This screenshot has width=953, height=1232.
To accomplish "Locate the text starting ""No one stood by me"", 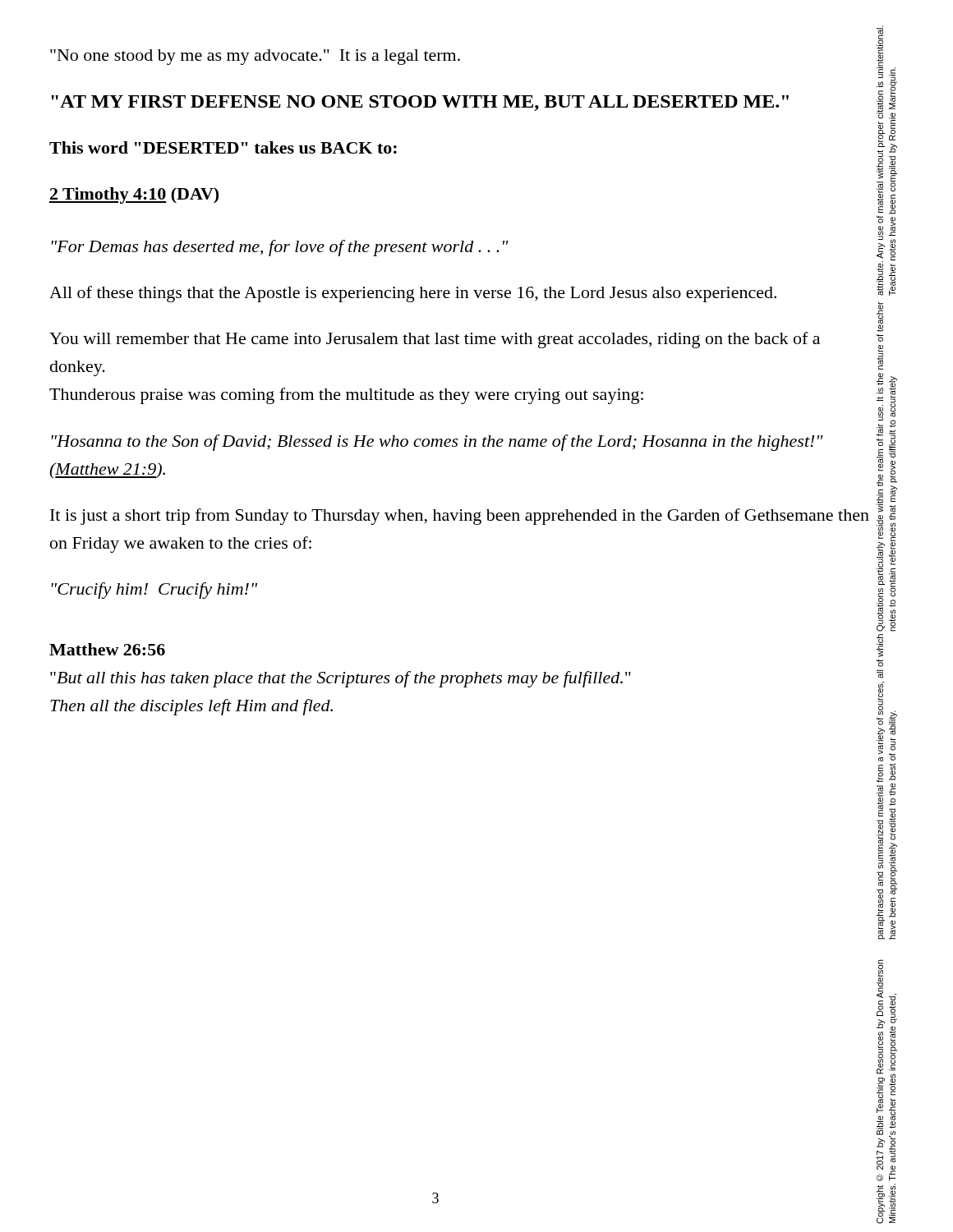I will click(x=255, y=55).
